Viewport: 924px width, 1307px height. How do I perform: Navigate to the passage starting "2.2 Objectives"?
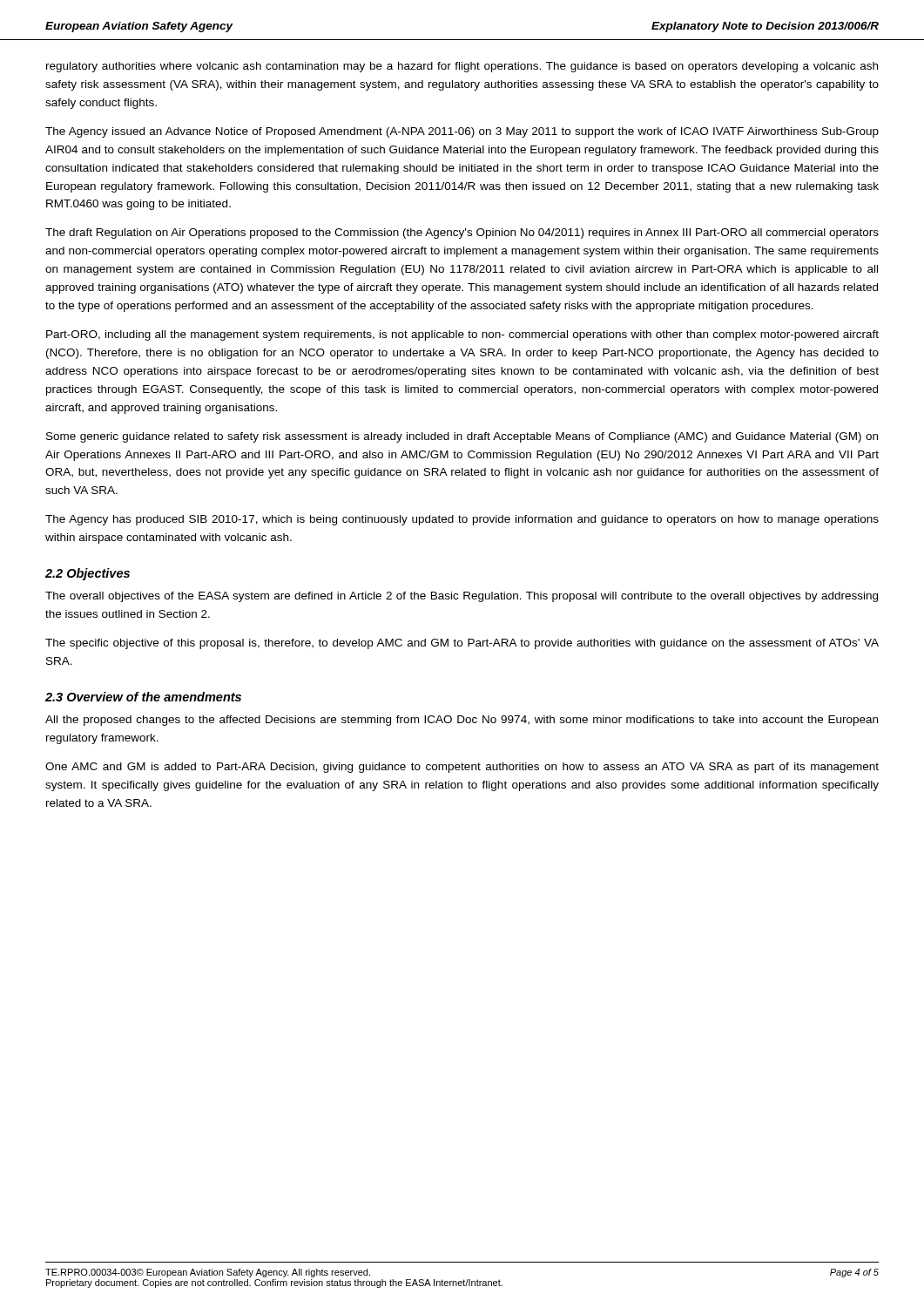point(88,573)
